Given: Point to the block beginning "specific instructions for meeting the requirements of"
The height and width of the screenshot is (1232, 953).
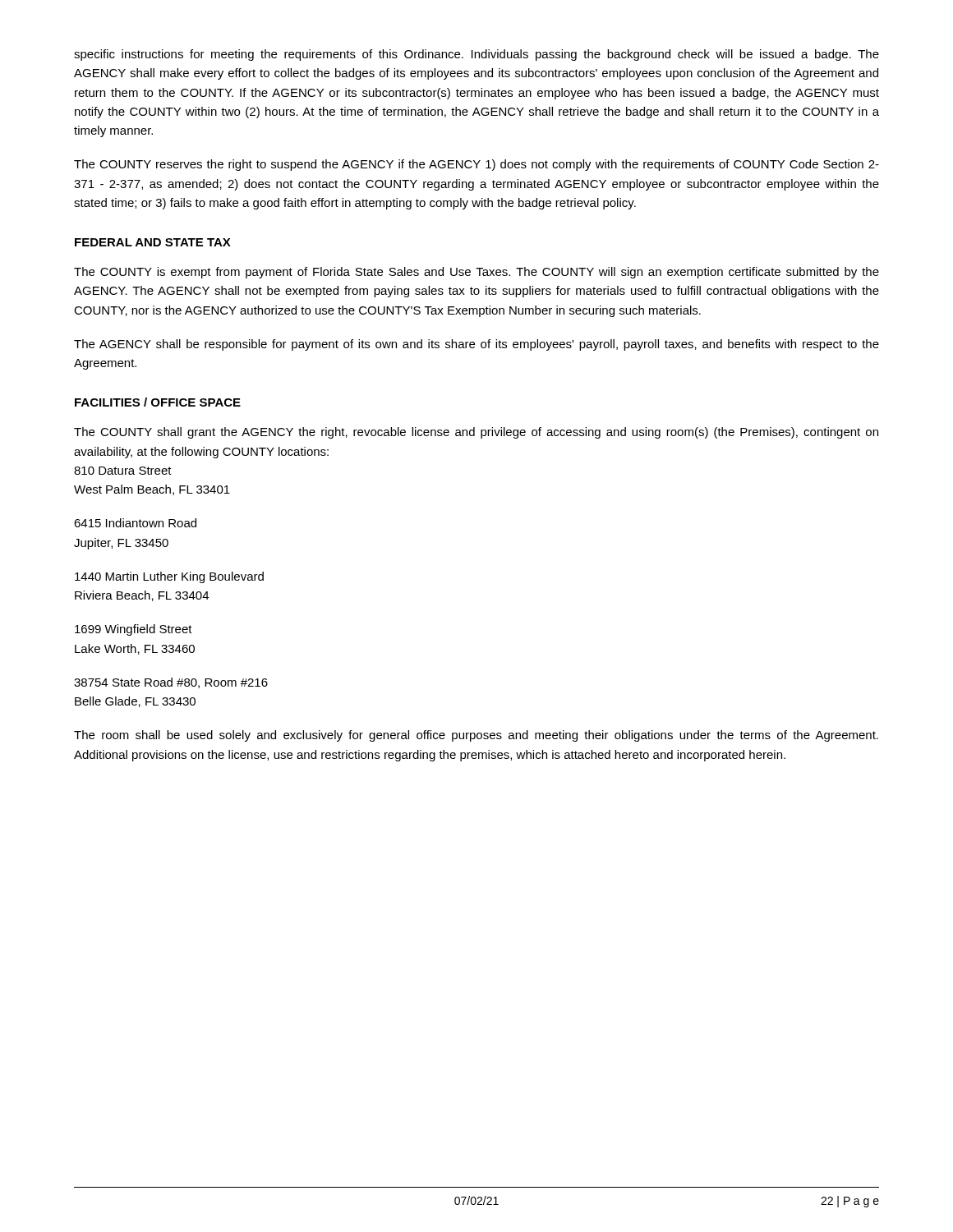Looking at the screenshot, I should tap(476, 92).
